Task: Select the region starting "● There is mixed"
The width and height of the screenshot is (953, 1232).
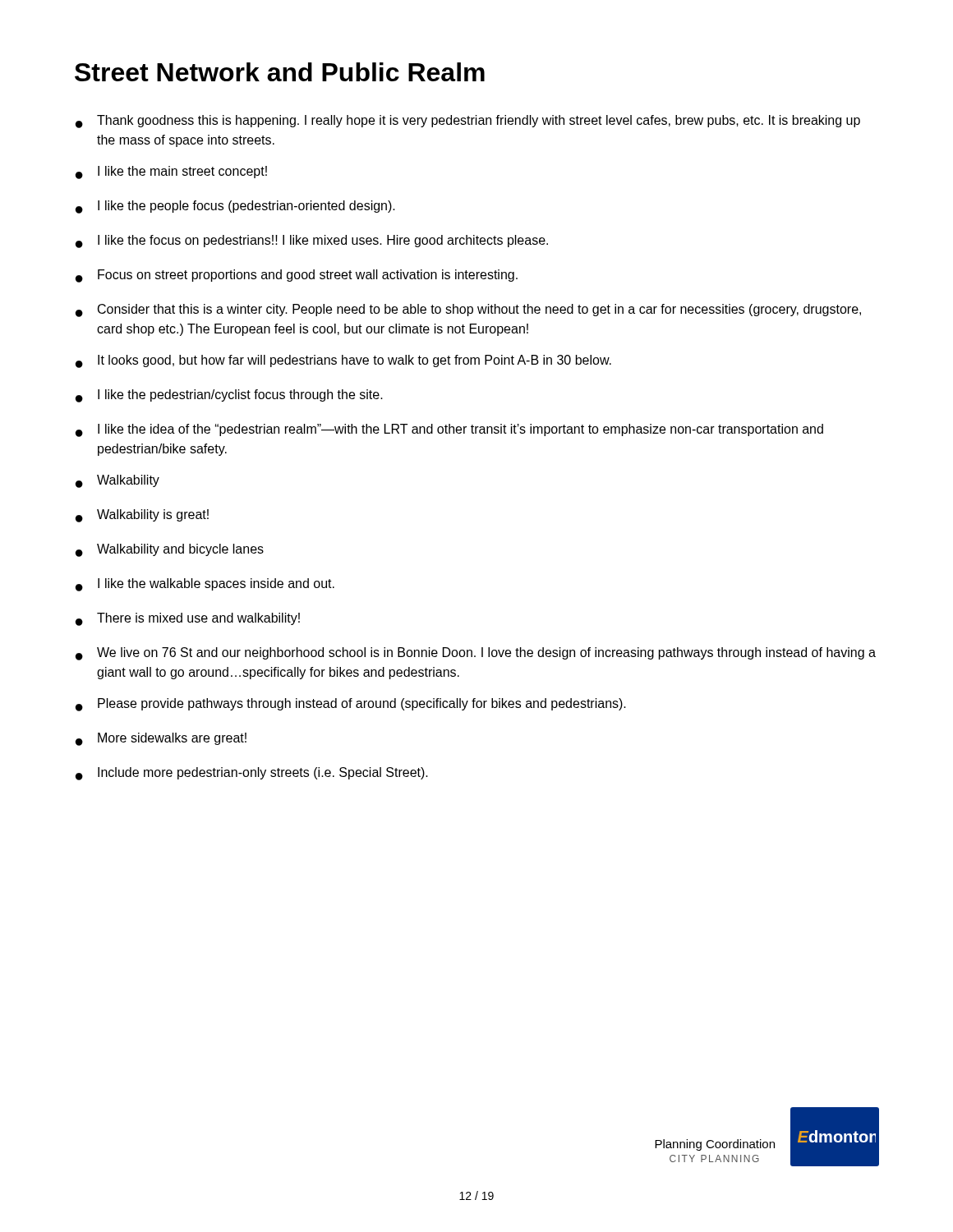Action: point(188,619)
